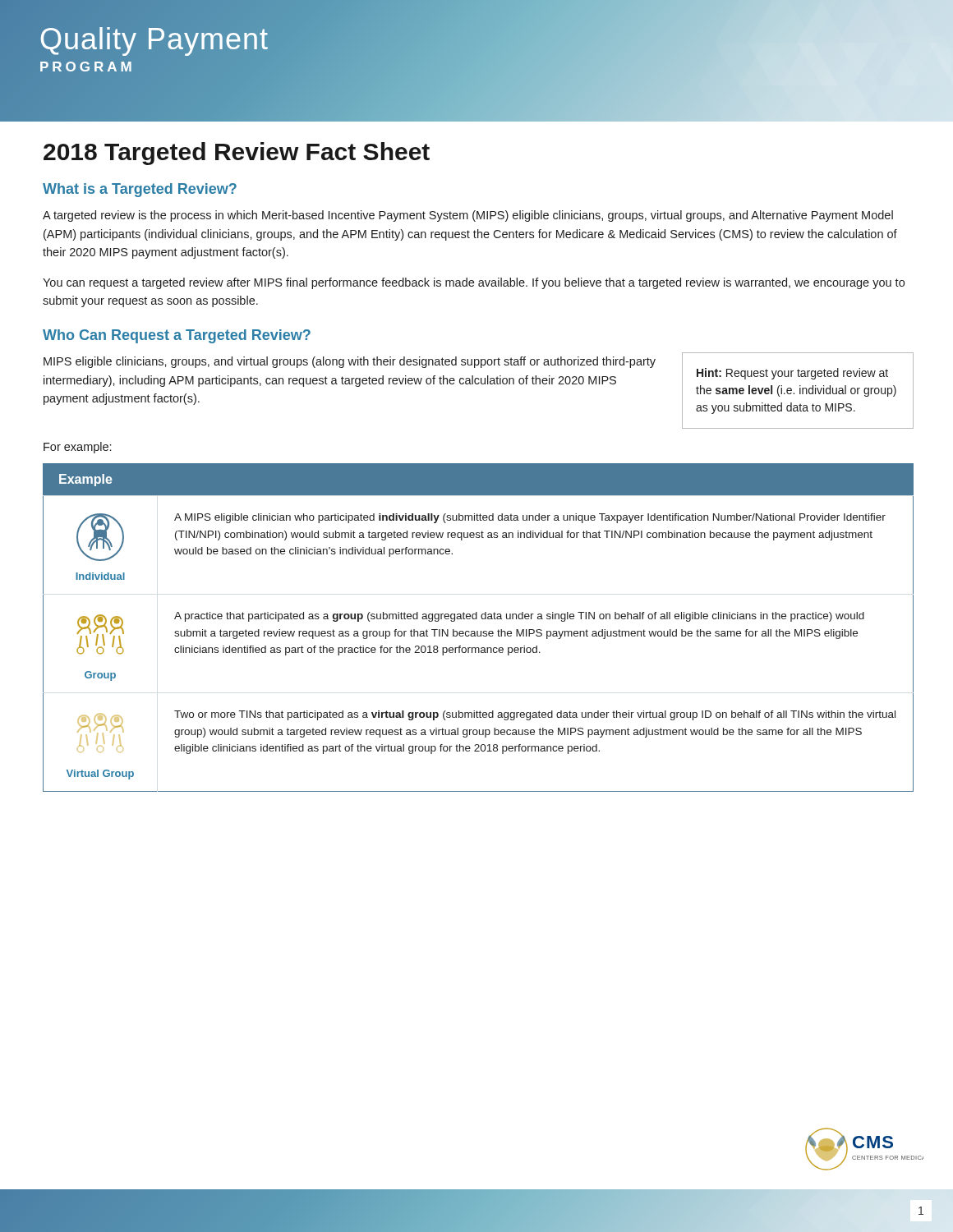
Task: Select a logo
Action: (x=864, y=1151)
